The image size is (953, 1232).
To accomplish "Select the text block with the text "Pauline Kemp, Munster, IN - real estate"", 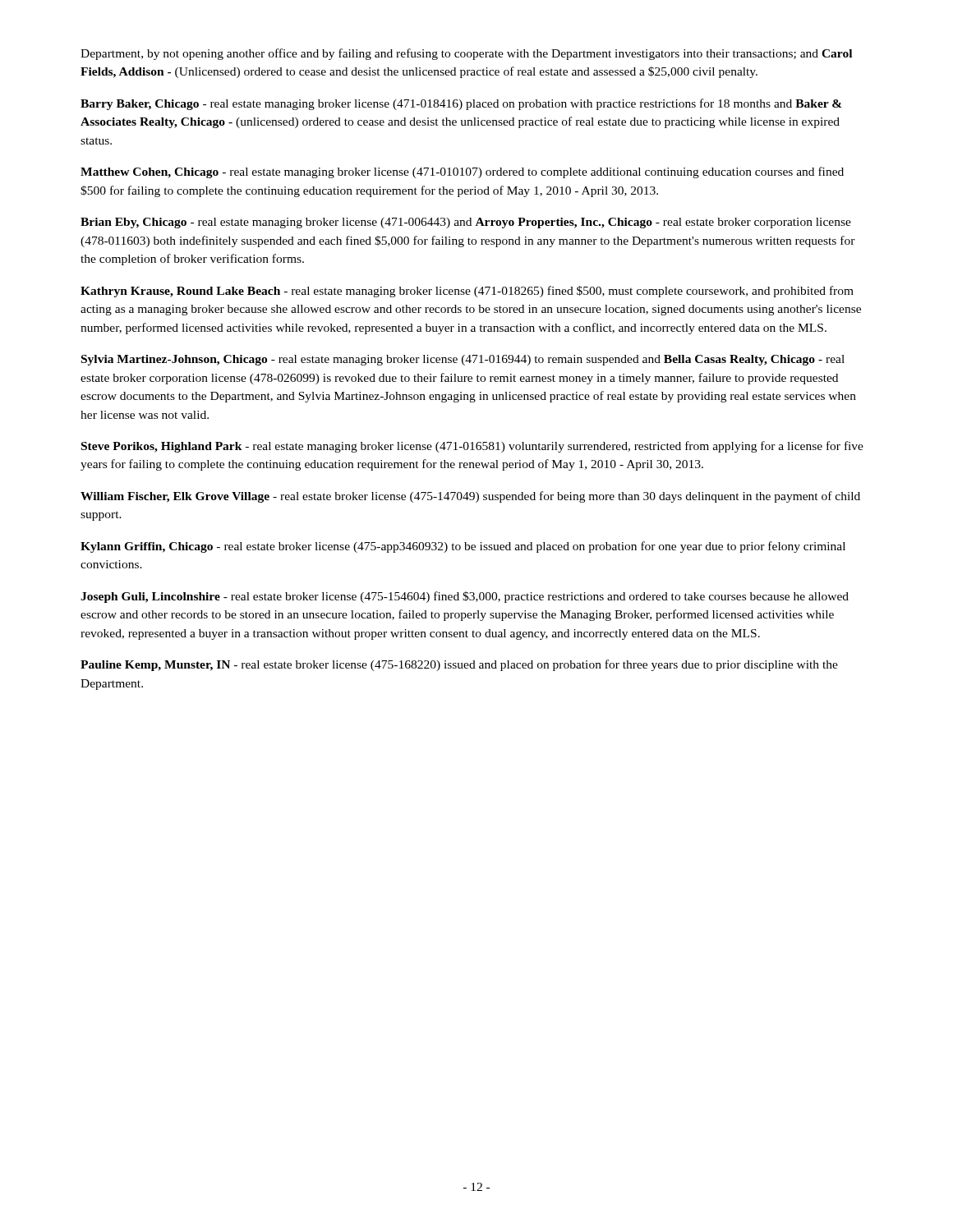I will 476,674.
